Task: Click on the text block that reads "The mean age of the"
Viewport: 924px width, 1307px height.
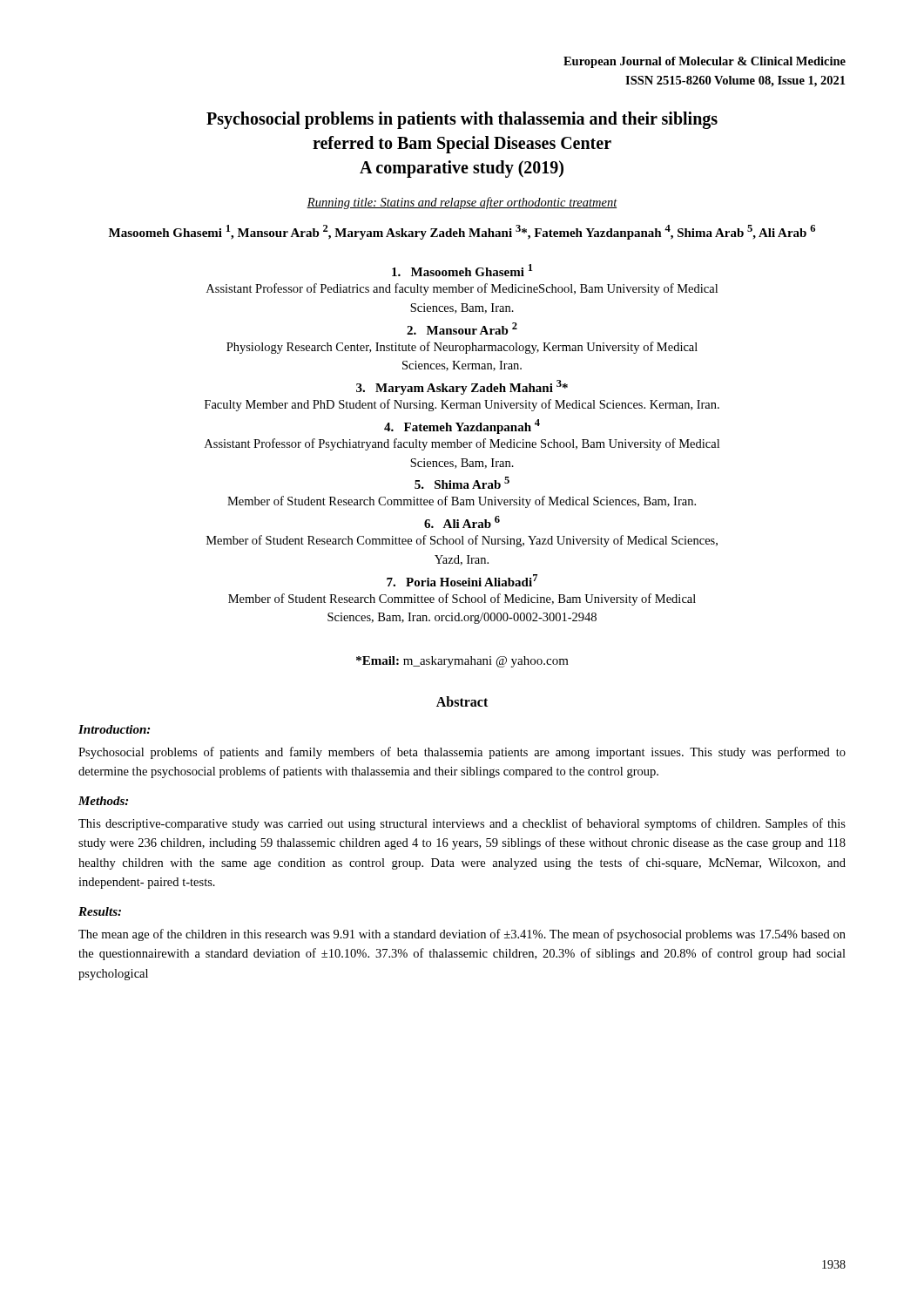Action: [462, 953]
